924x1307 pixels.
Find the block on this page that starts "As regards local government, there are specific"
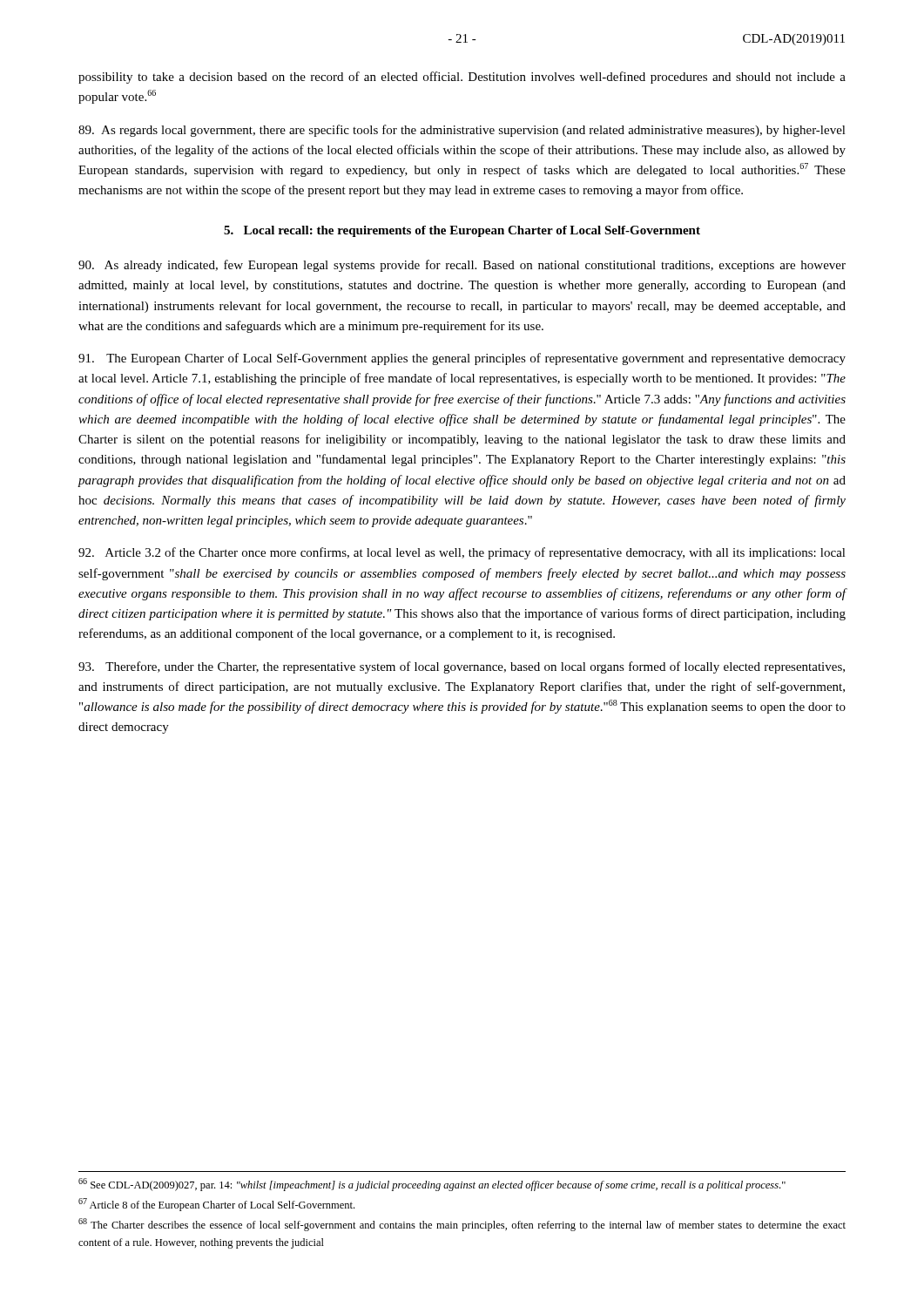(462, 160)
